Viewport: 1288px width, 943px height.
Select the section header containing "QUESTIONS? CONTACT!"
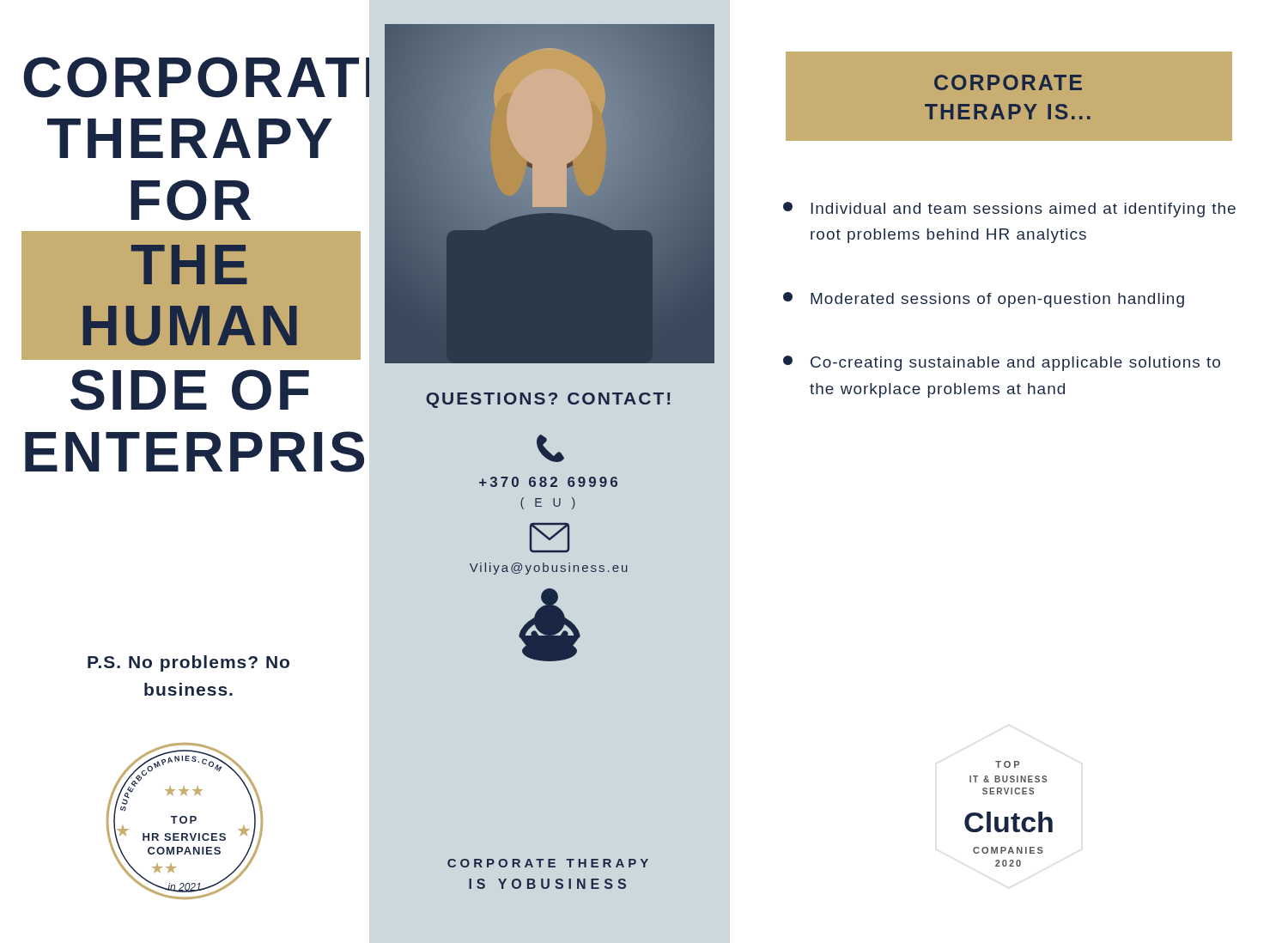click(550, 398)
